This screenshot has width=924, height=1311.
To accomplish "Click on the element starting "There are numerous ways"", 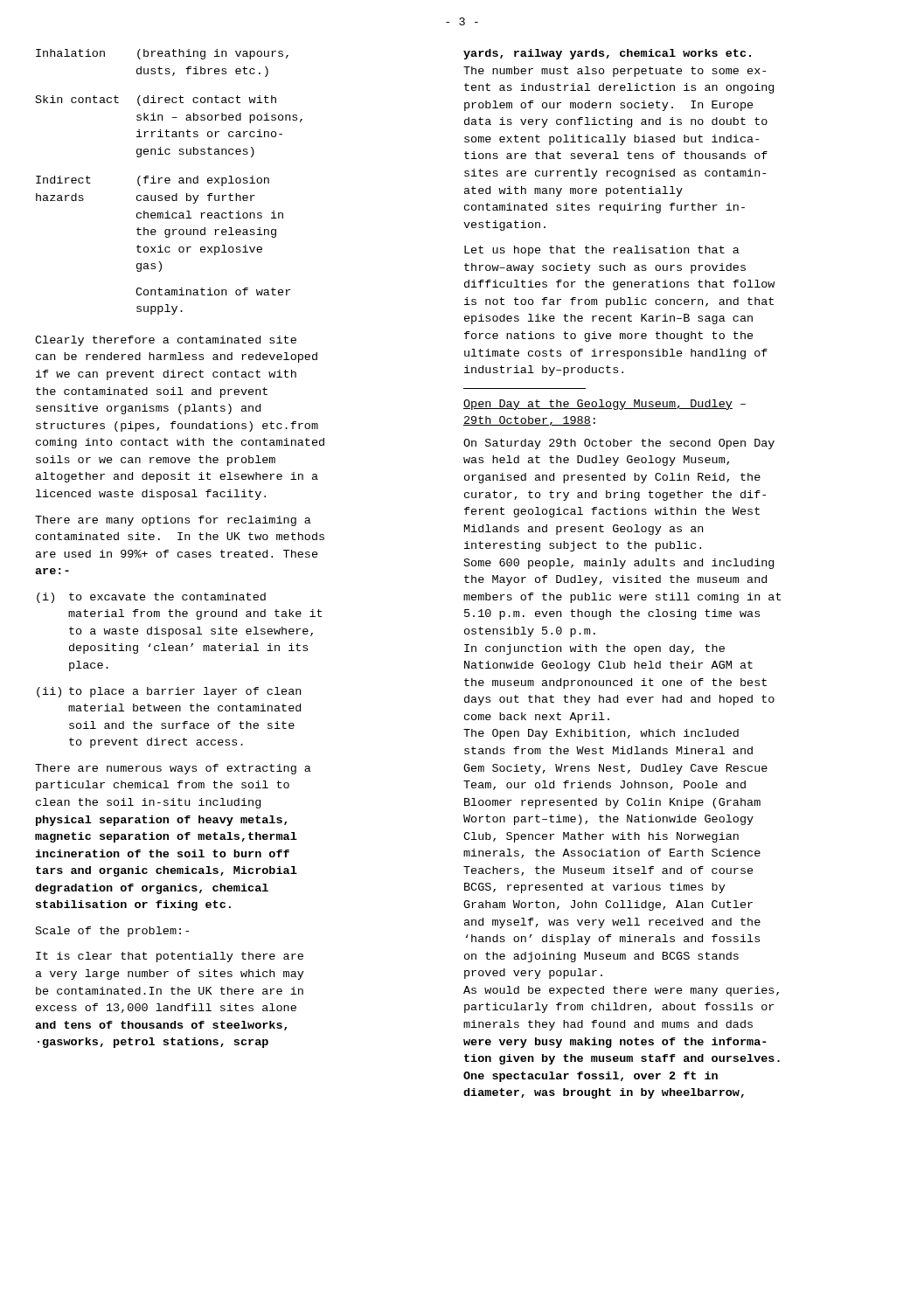I will coord(173,837).
